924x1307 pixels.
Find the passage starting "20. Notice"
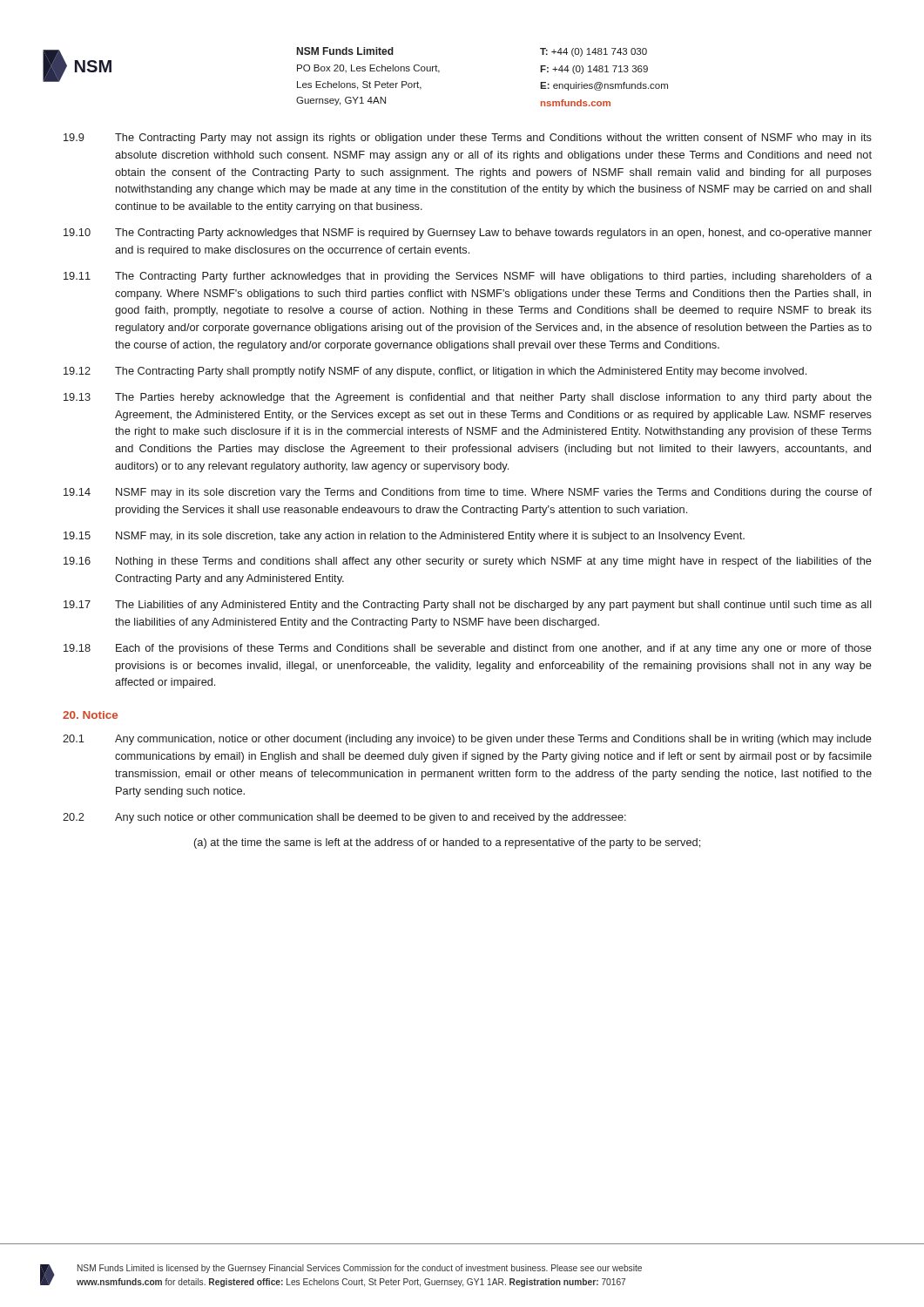pyautogui.click(x=91, y=715)
